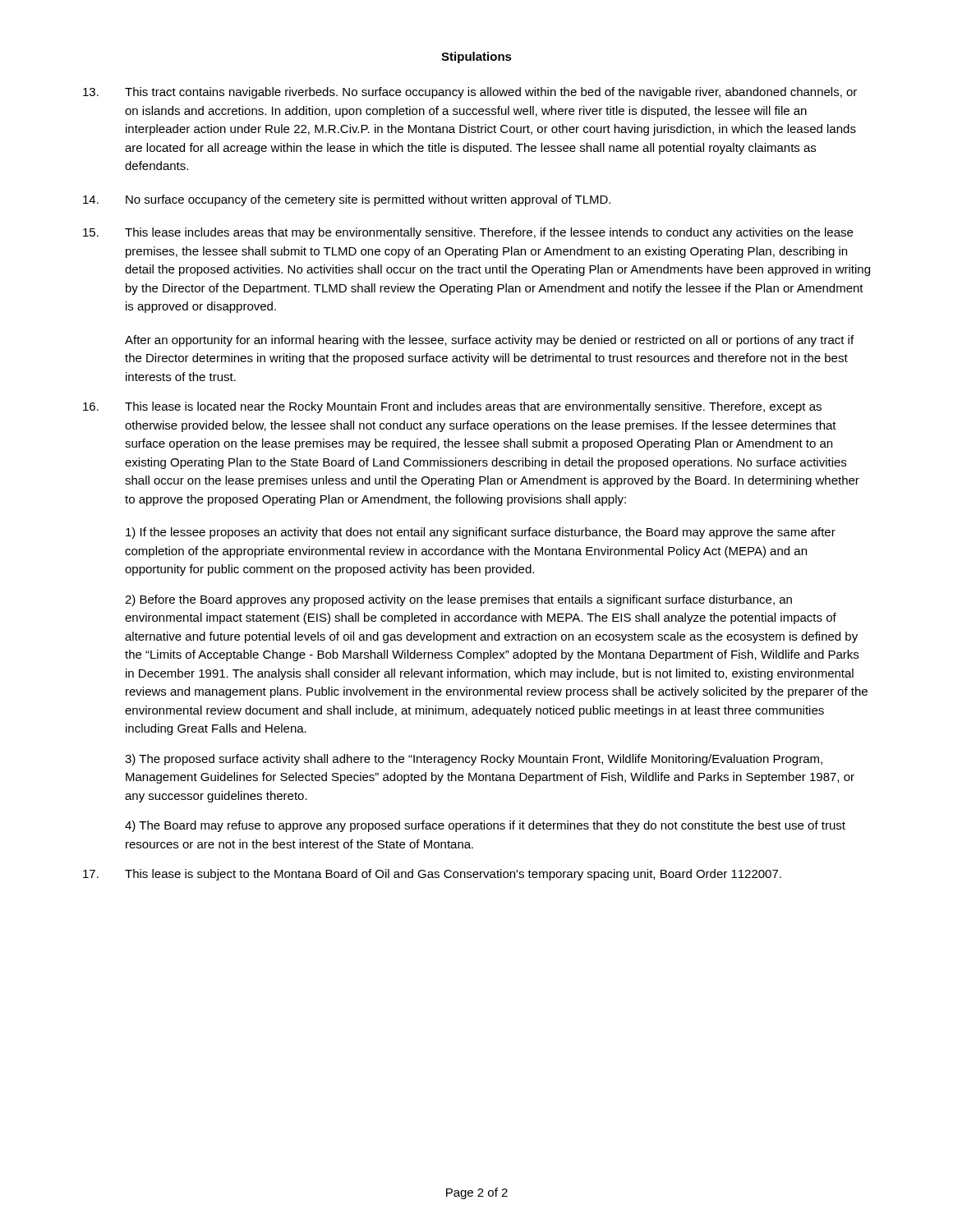Click the passage that begins "14. No surface occupancy"
The height and width of the screenshot is (1232, 953).
click(476, 199)
